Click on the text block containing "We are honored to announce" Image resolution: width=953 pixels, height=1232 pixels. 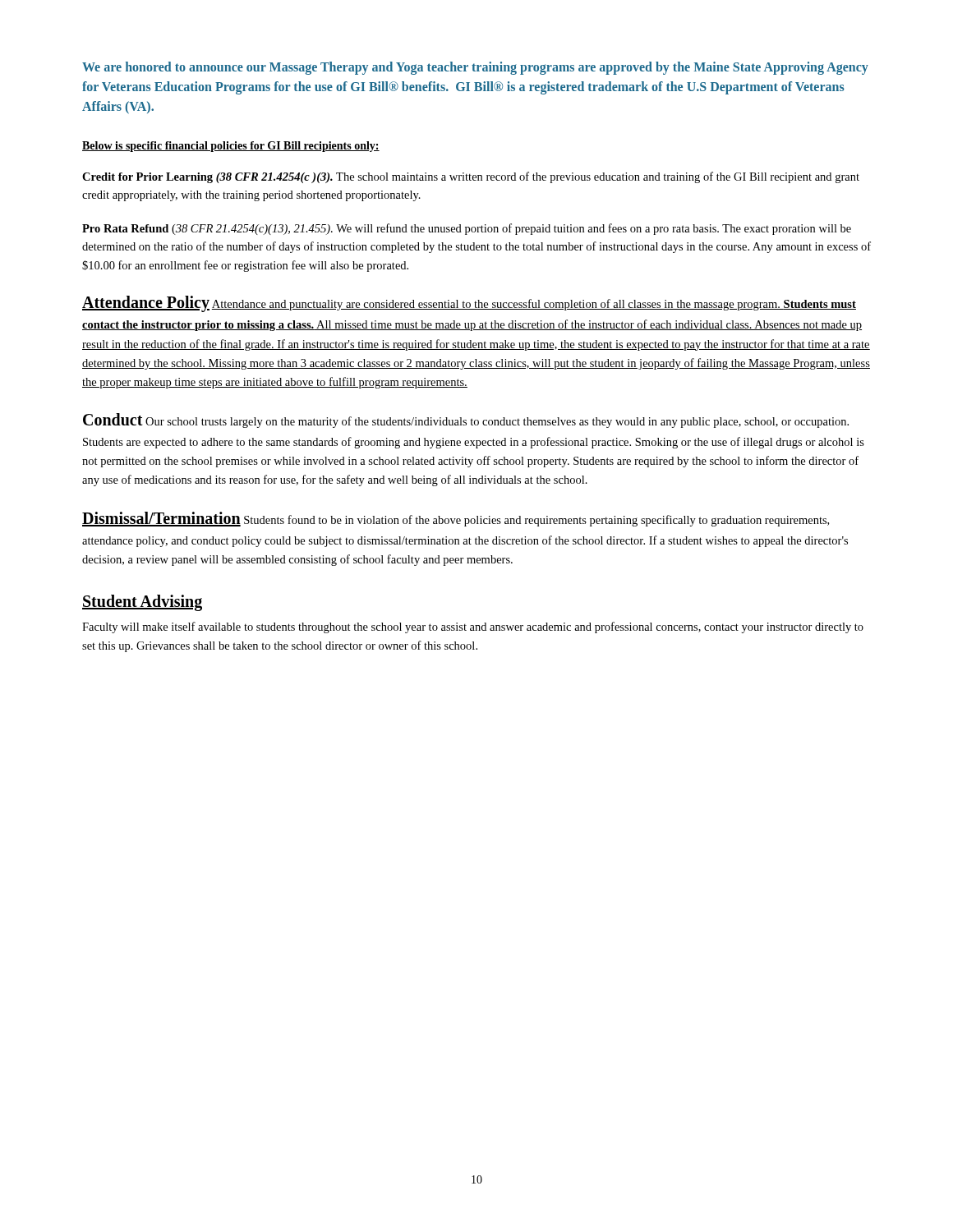point(475,87)
